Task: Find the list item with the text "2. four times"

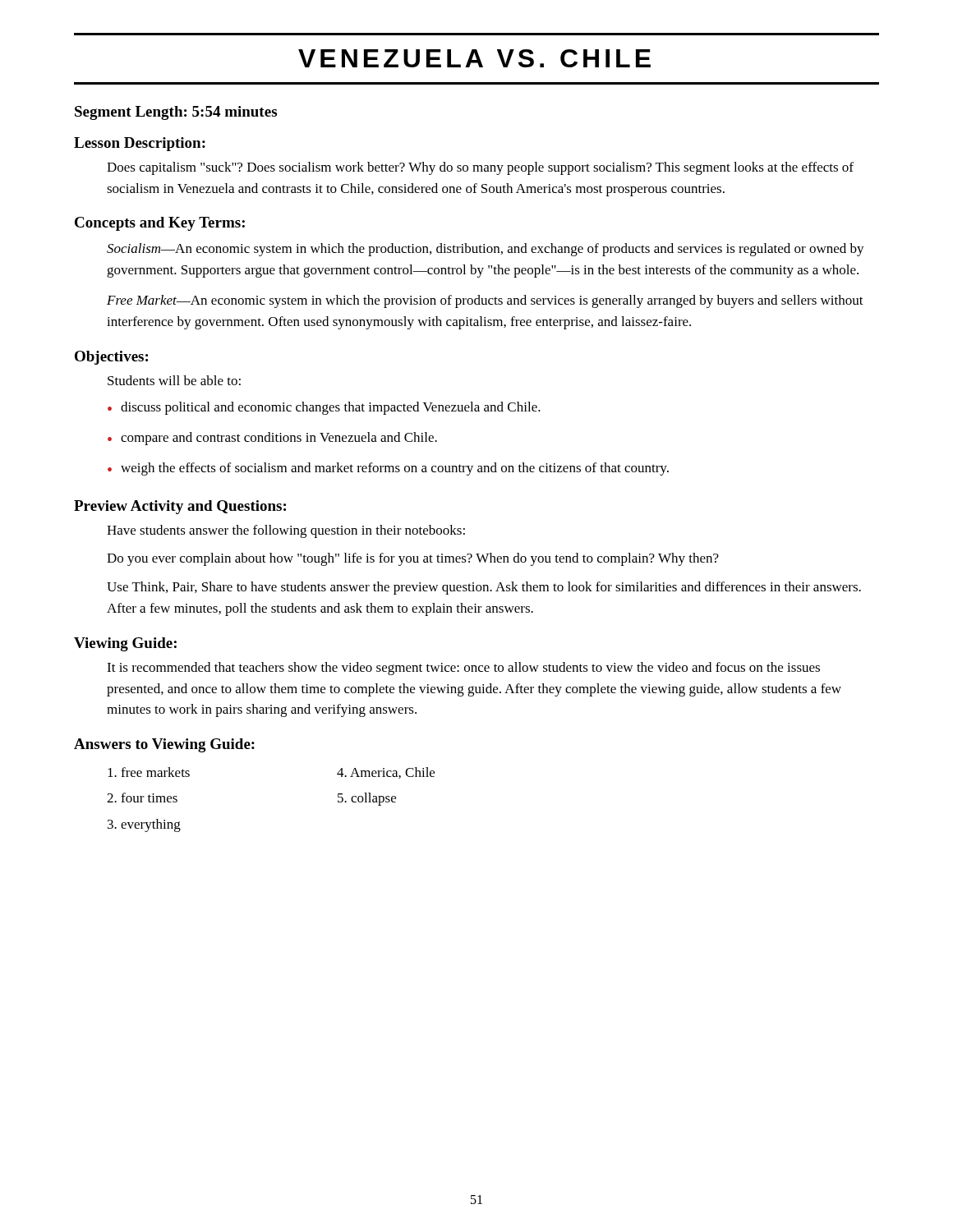Action: [x=142, y=798]
